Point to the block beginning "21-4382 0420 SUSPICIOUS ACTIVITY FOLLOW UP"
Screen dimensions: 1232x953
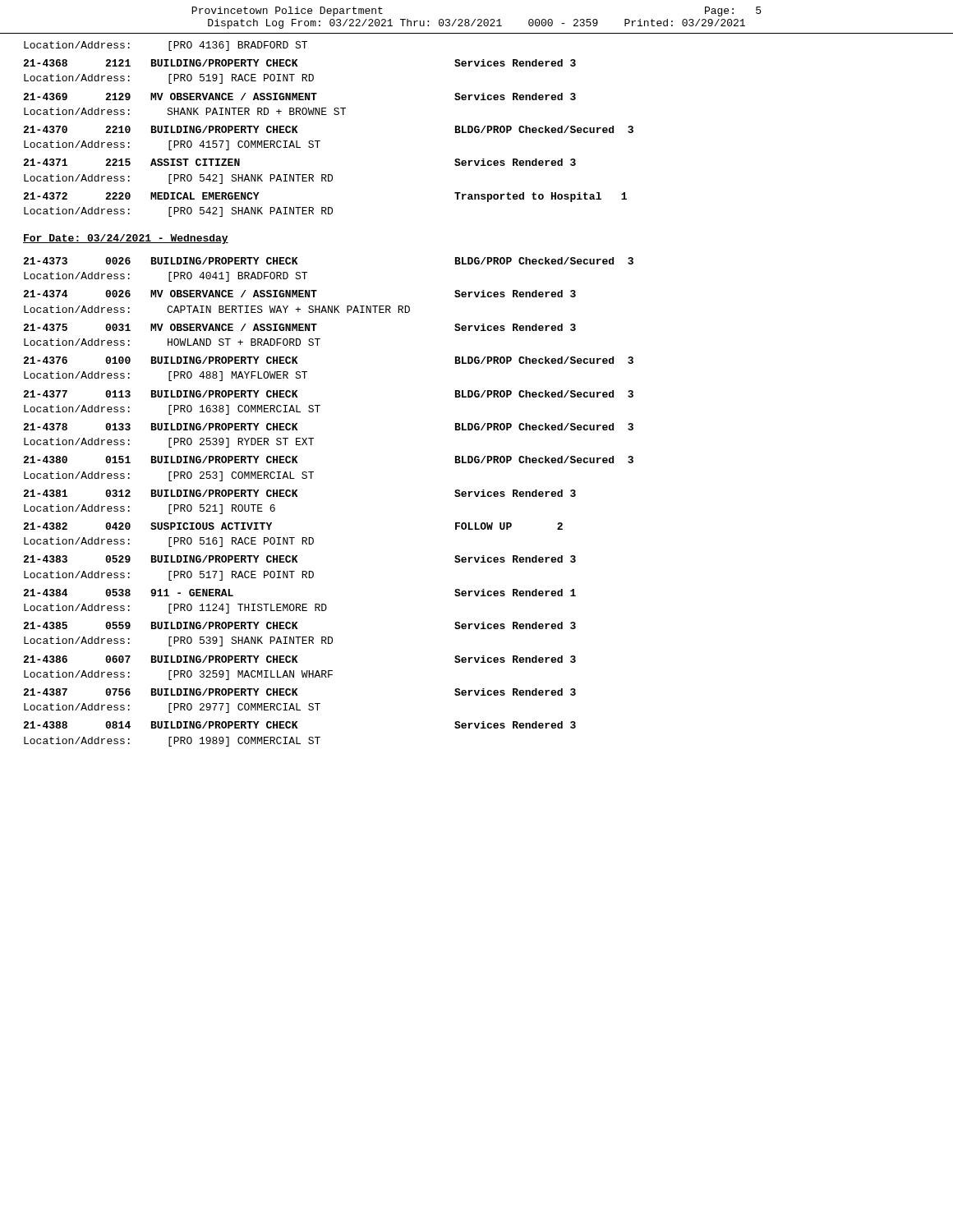(x=476, y=535)
